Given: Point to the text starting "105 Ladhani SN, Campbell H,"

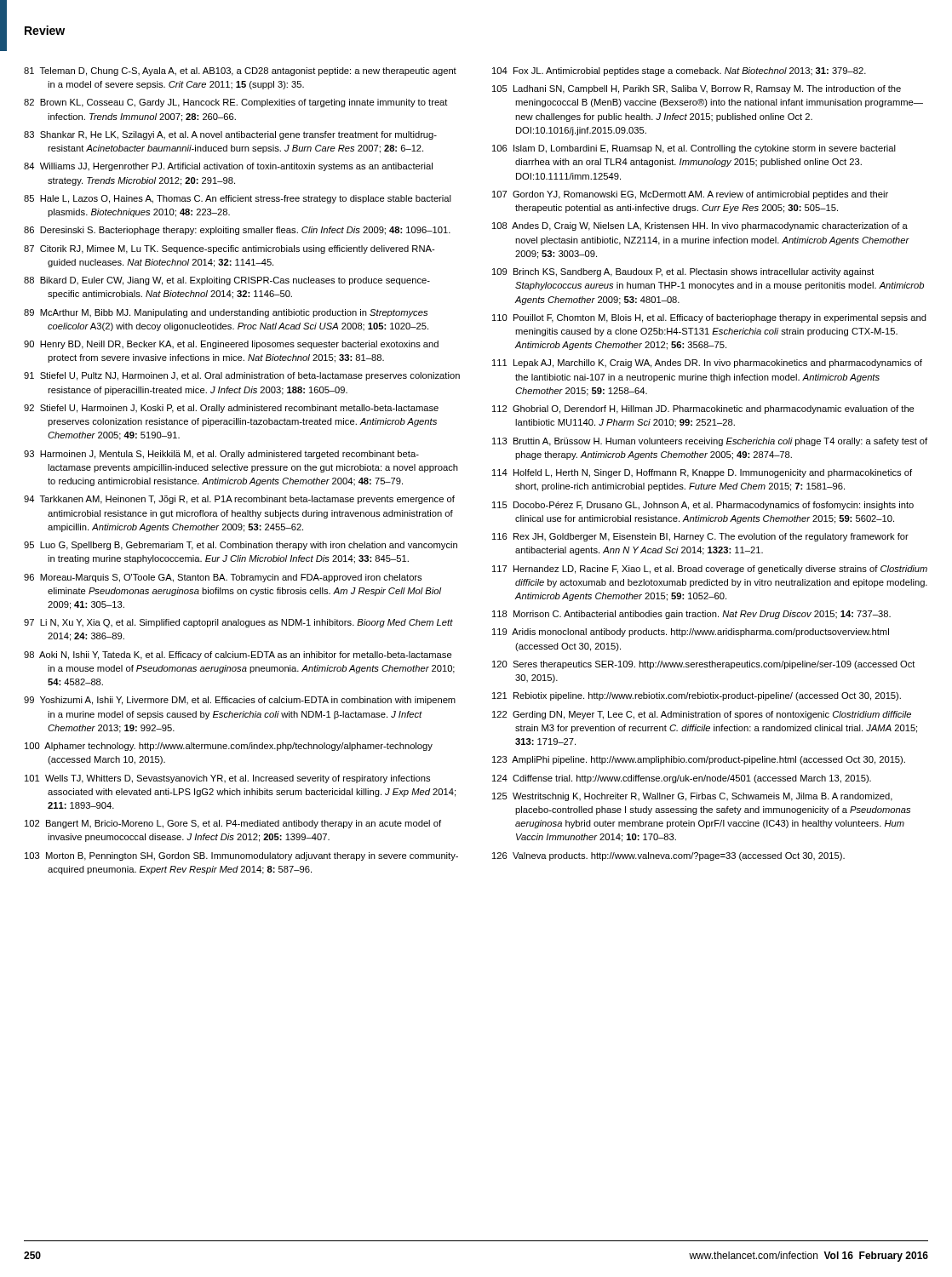Looking at the screenshot, I should [707, 110].
